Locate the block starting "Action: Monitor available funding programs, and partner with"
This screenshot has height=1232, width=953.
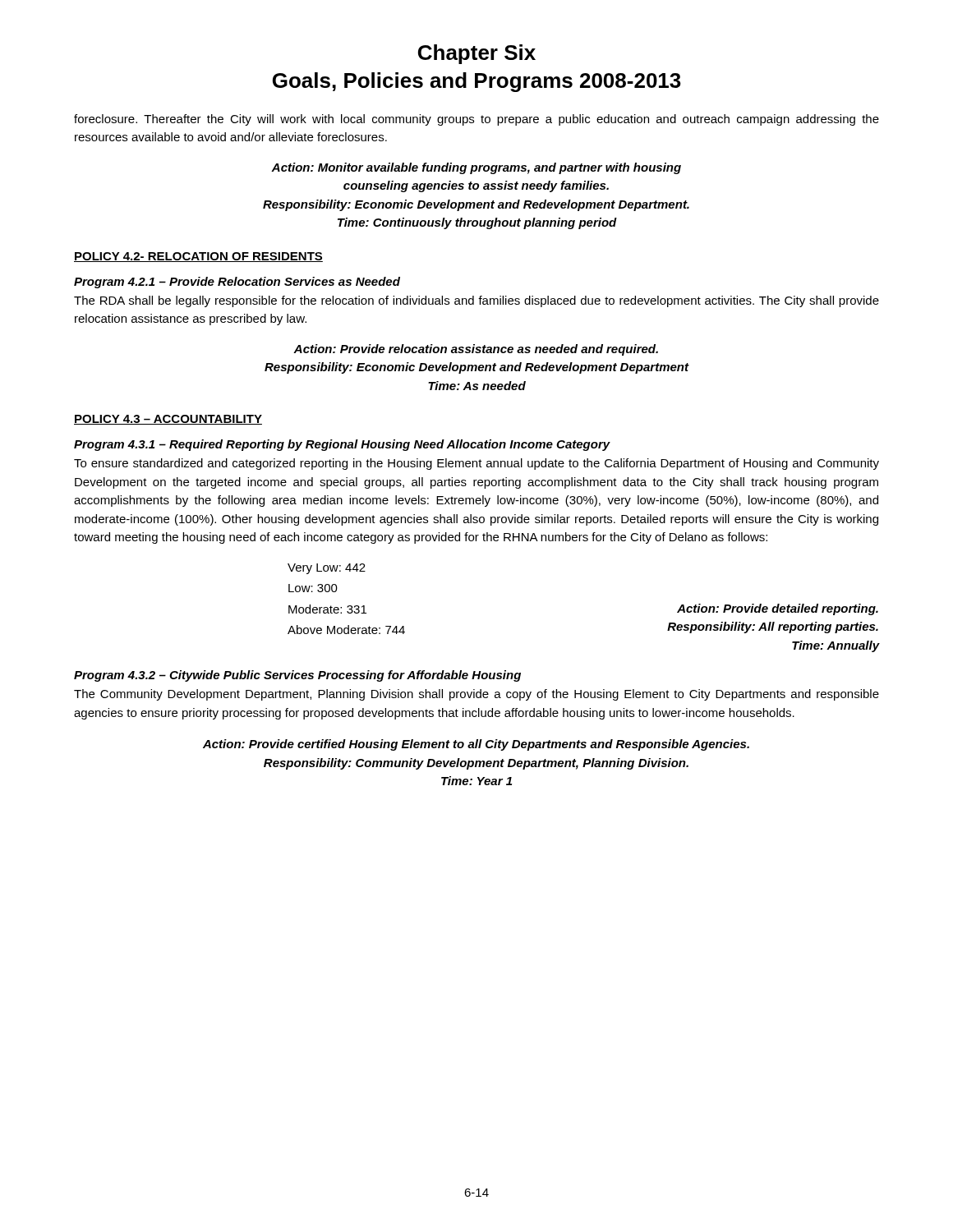click(476, 195)
